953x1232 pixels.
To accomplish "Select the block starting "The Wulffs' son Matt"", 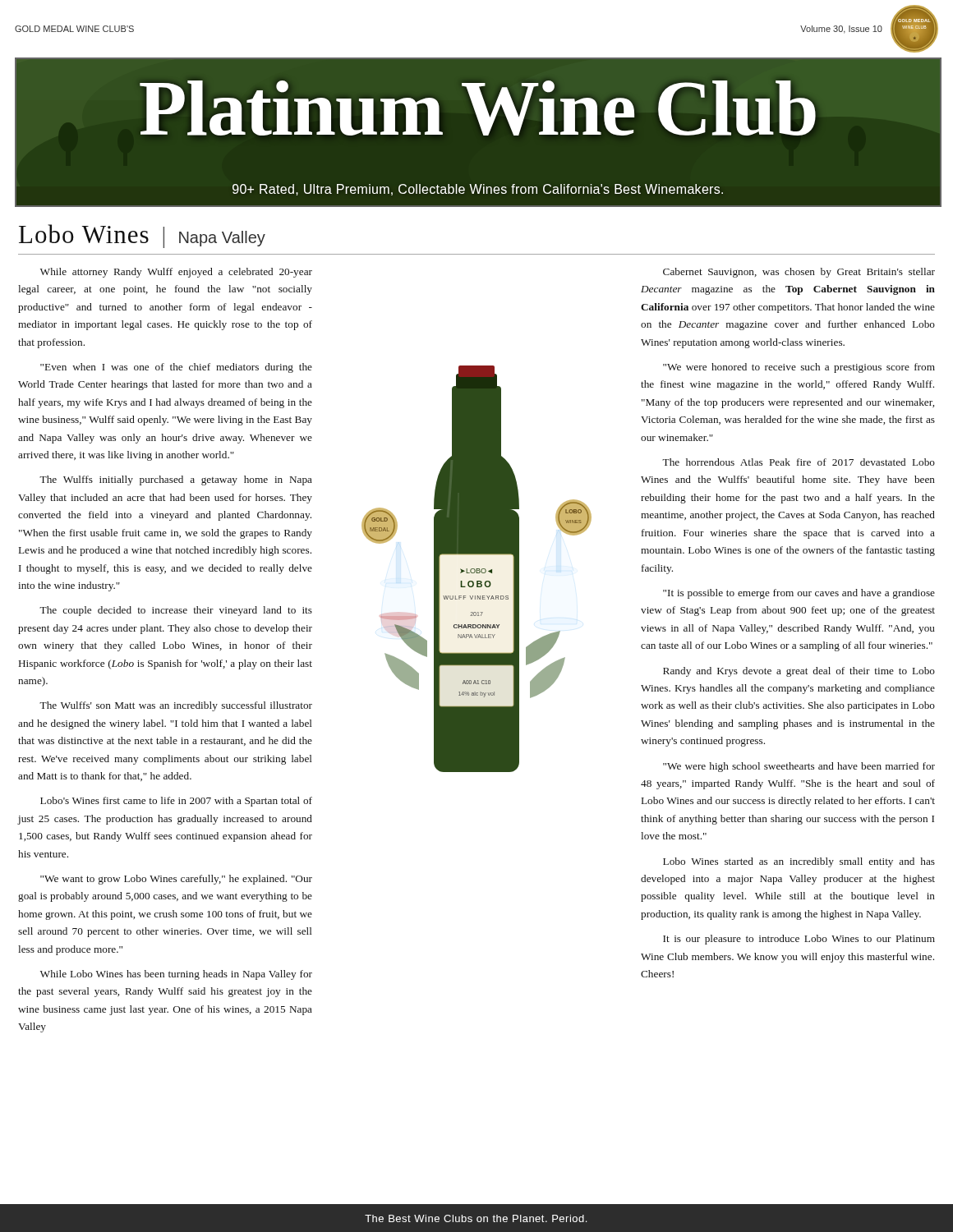I will [x=165, y=741].
